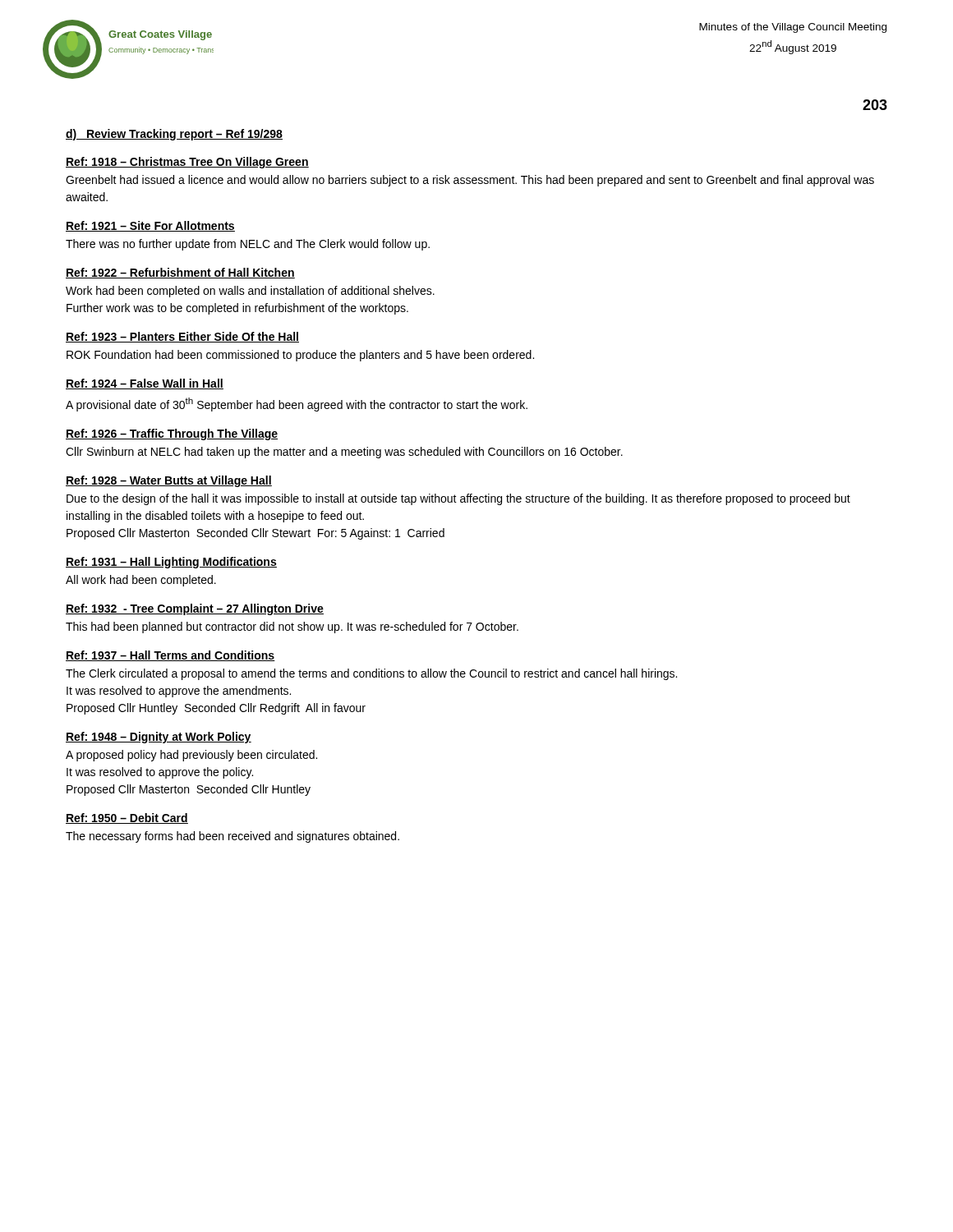The height and width of the screenshot is (1232, 953).
Task: Find the text block that reads "The necessary forms had been"
Action: (x=233, y=836)
